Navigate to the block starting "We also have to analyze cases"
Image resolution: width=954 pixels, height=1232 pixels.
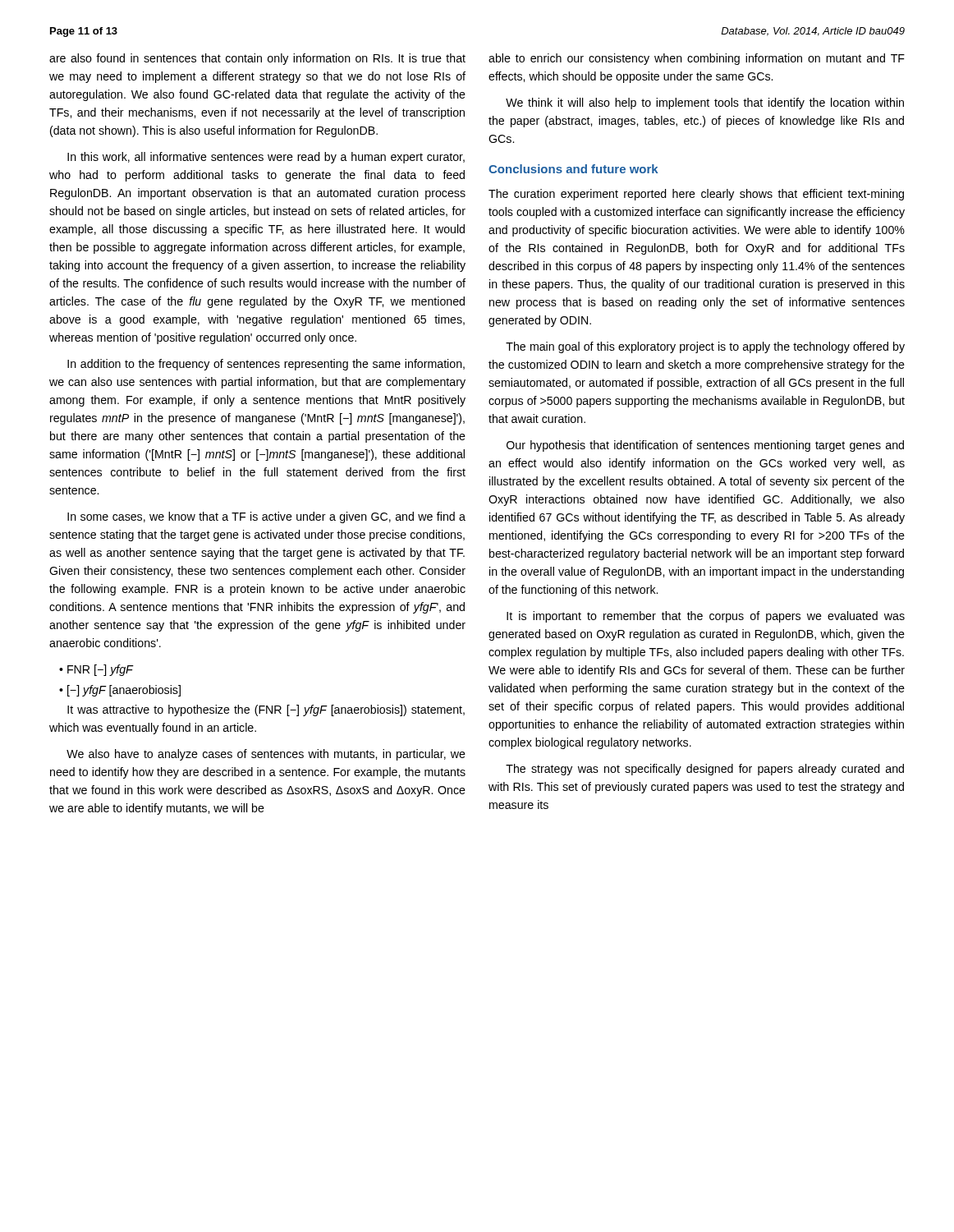pyautogui.click(x=257, y=781)
